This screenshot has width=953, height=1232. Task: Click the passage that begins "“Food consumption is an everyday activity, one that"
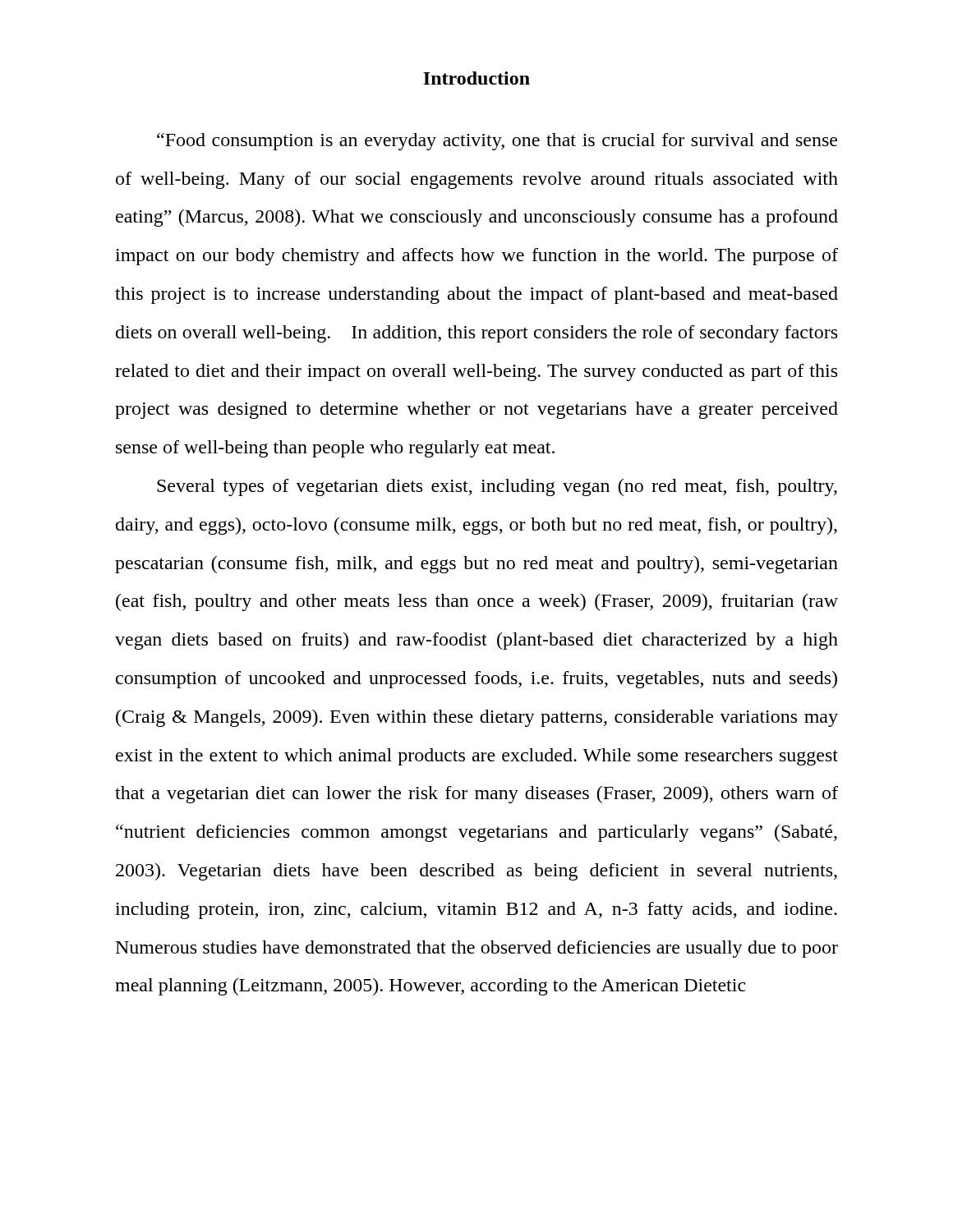click(476, 293)
